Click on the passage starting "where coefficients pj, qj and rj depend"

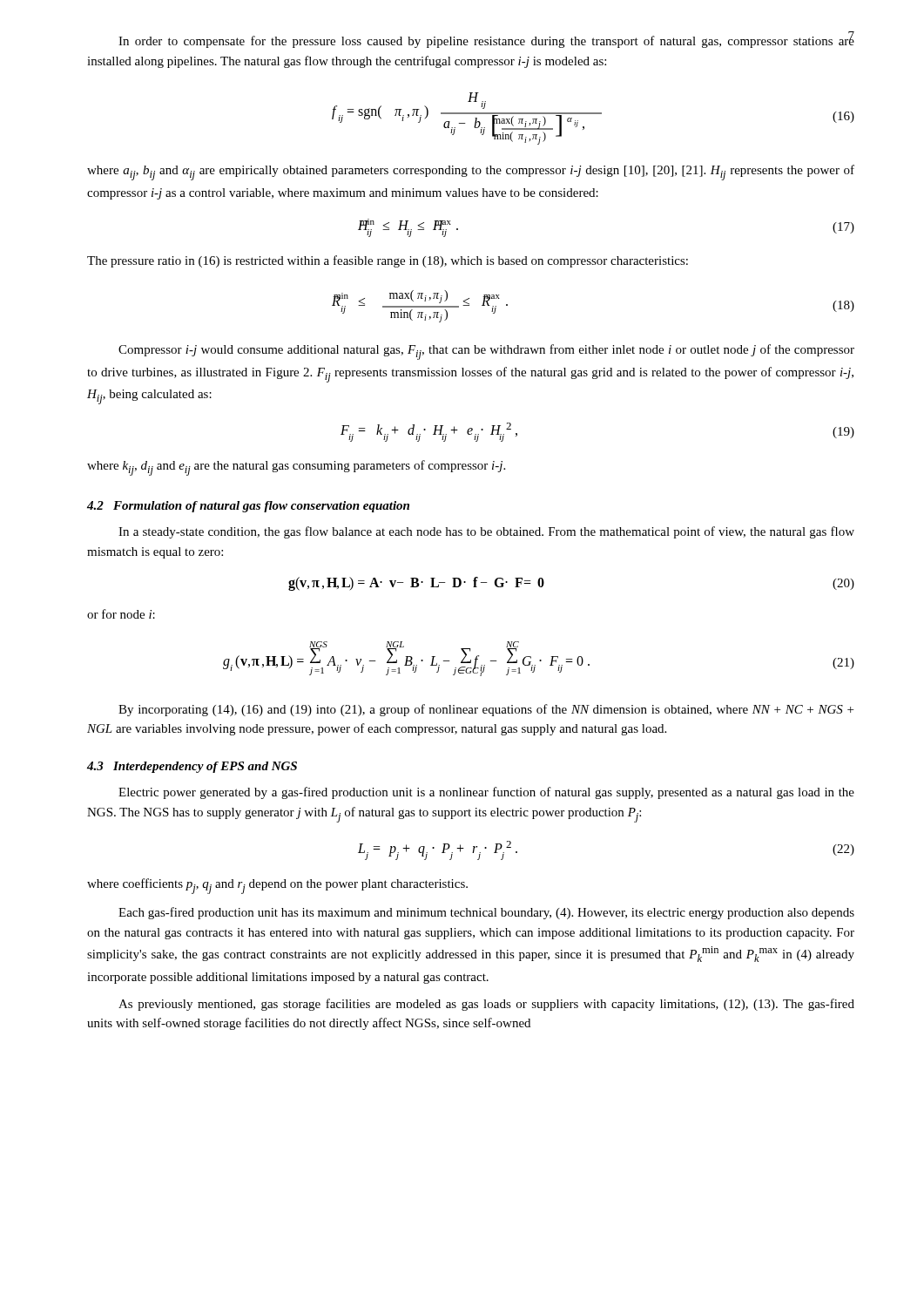click(x=471, y=885)
